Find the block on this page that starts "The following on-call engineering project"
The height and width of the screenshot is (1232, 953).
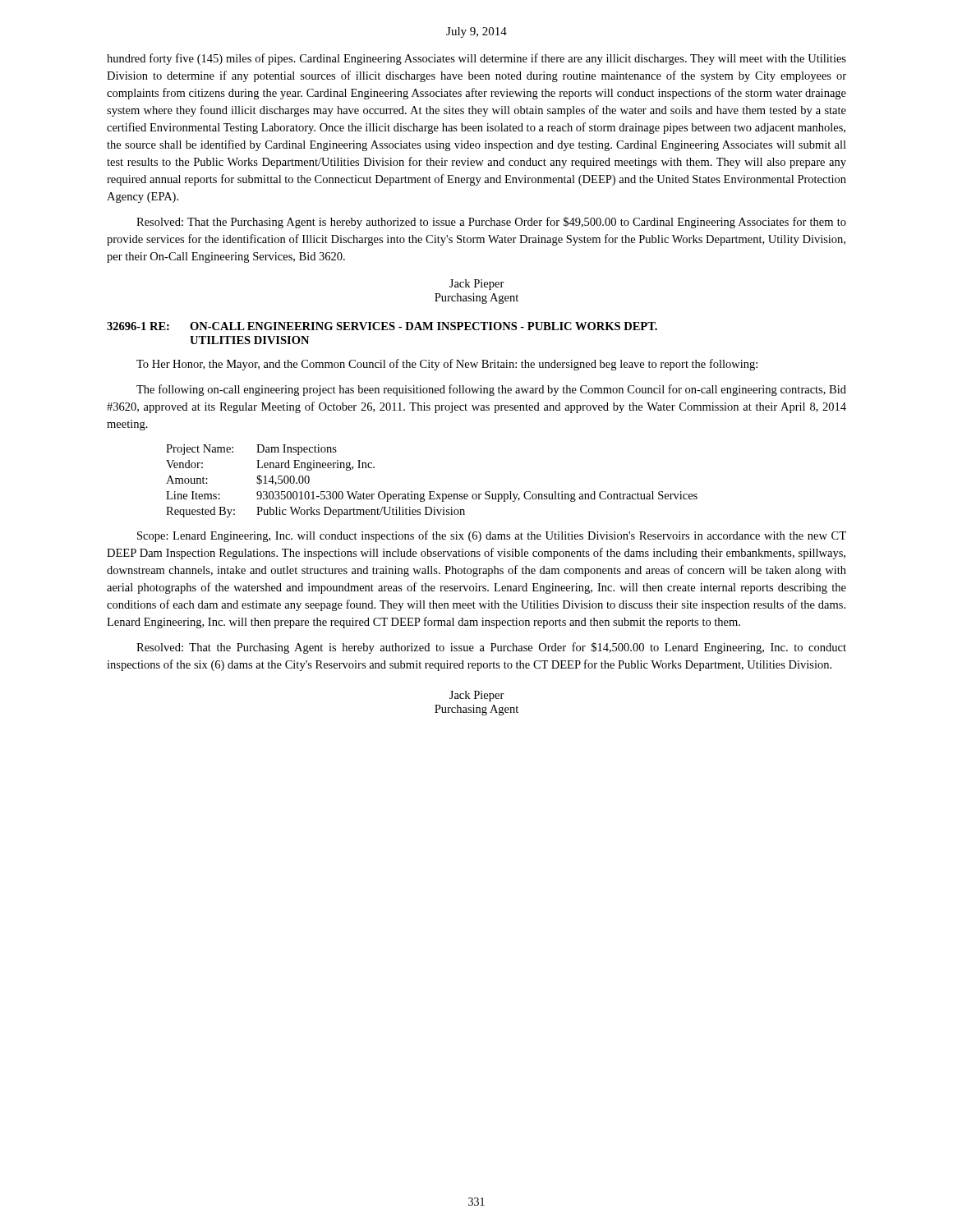tap(476, 407)
